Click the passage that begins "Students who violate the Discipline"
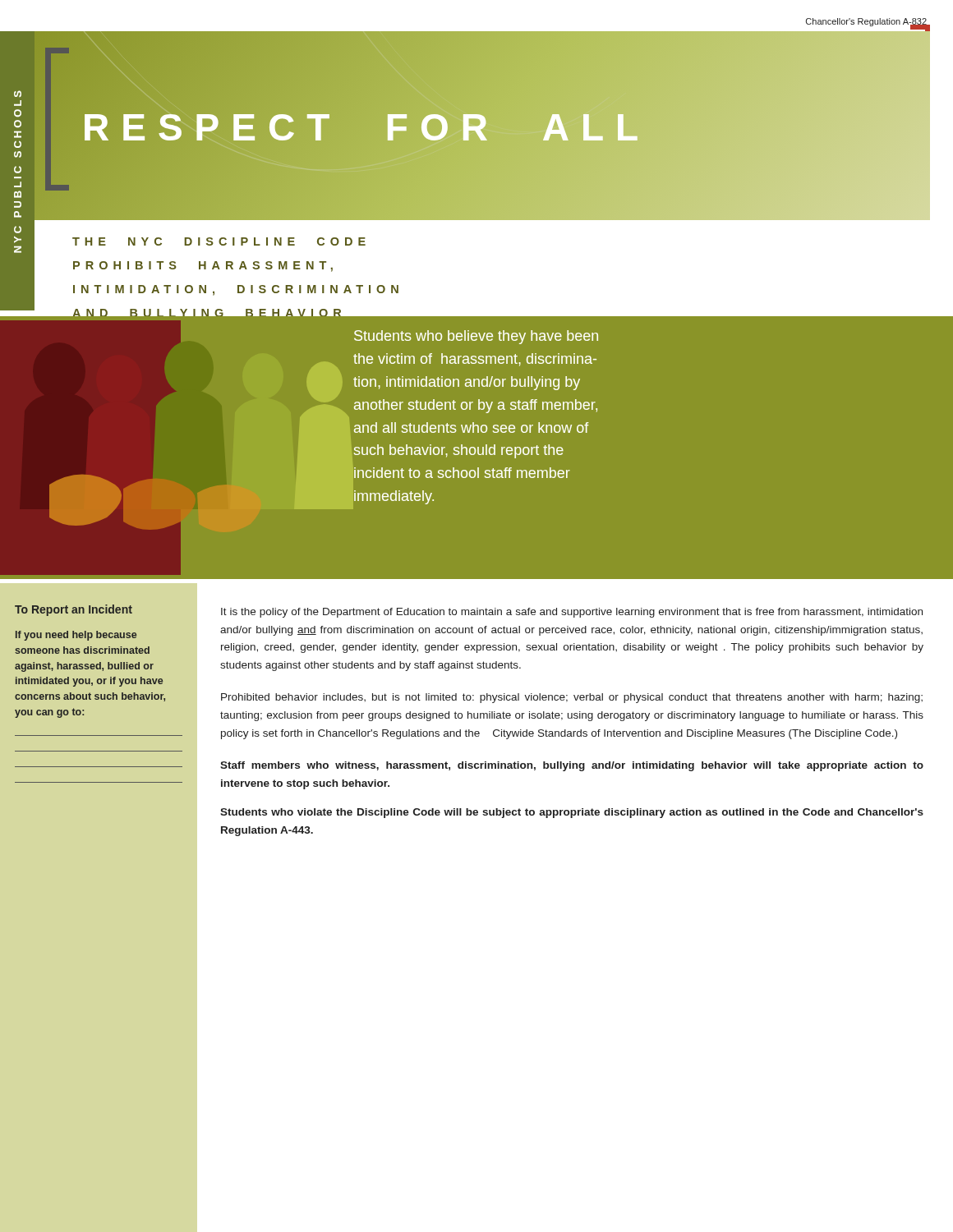Viewport: 953px width, 1232px height. (x=572, y=821)
